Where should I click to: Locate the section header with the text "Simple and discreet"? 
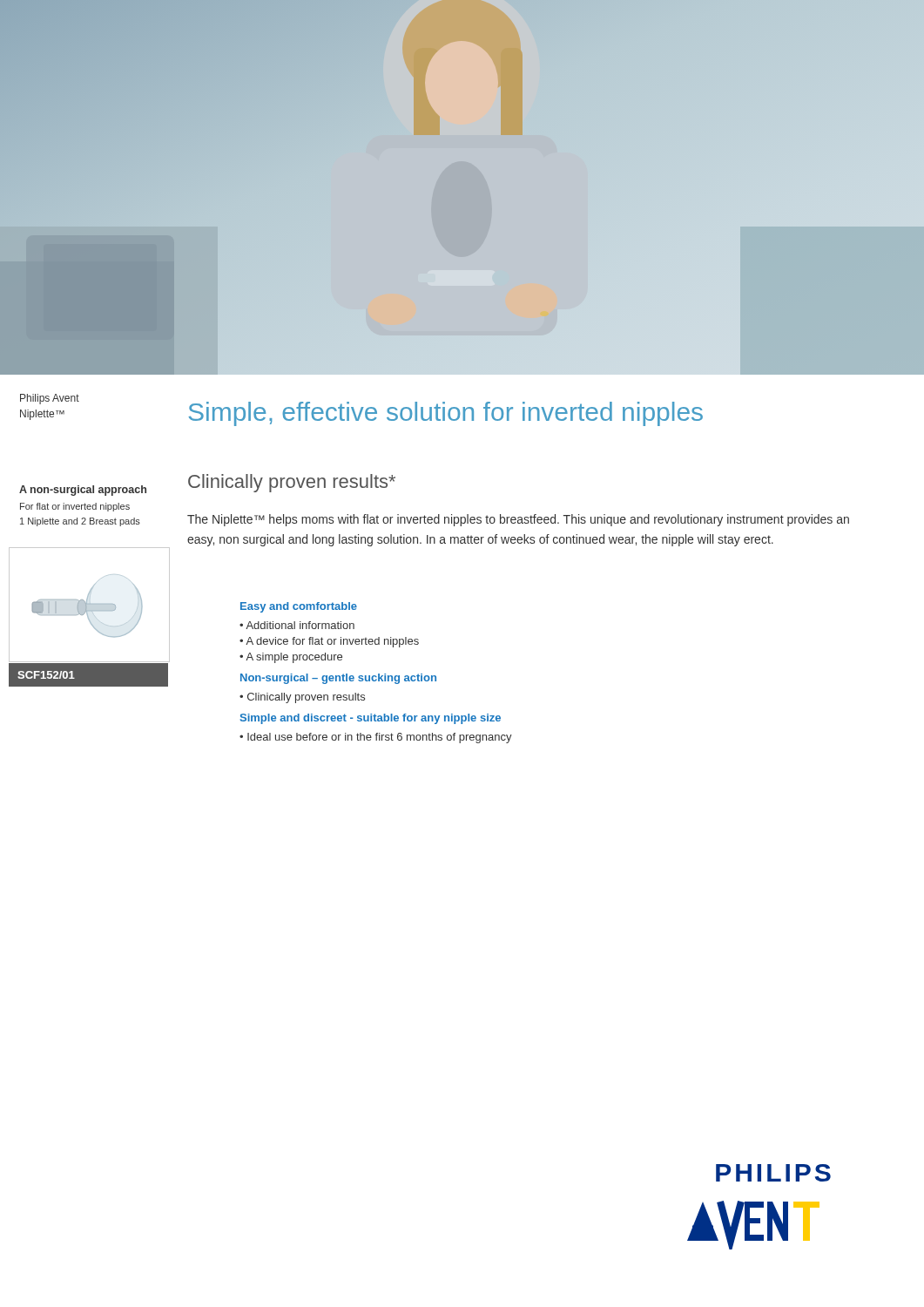[x=370, y=718]
